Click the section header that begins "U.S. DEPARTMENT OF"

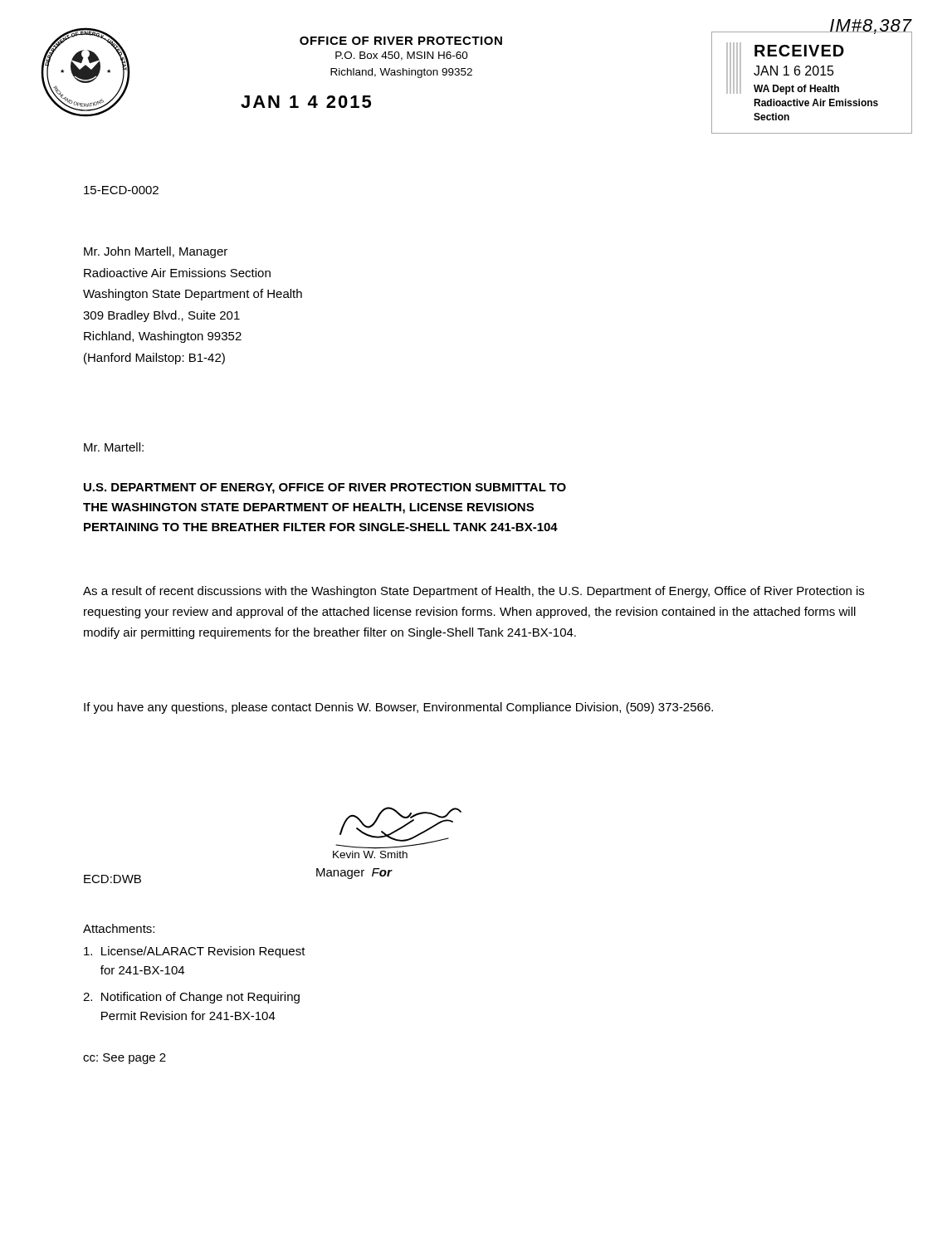tap(325, 507)
